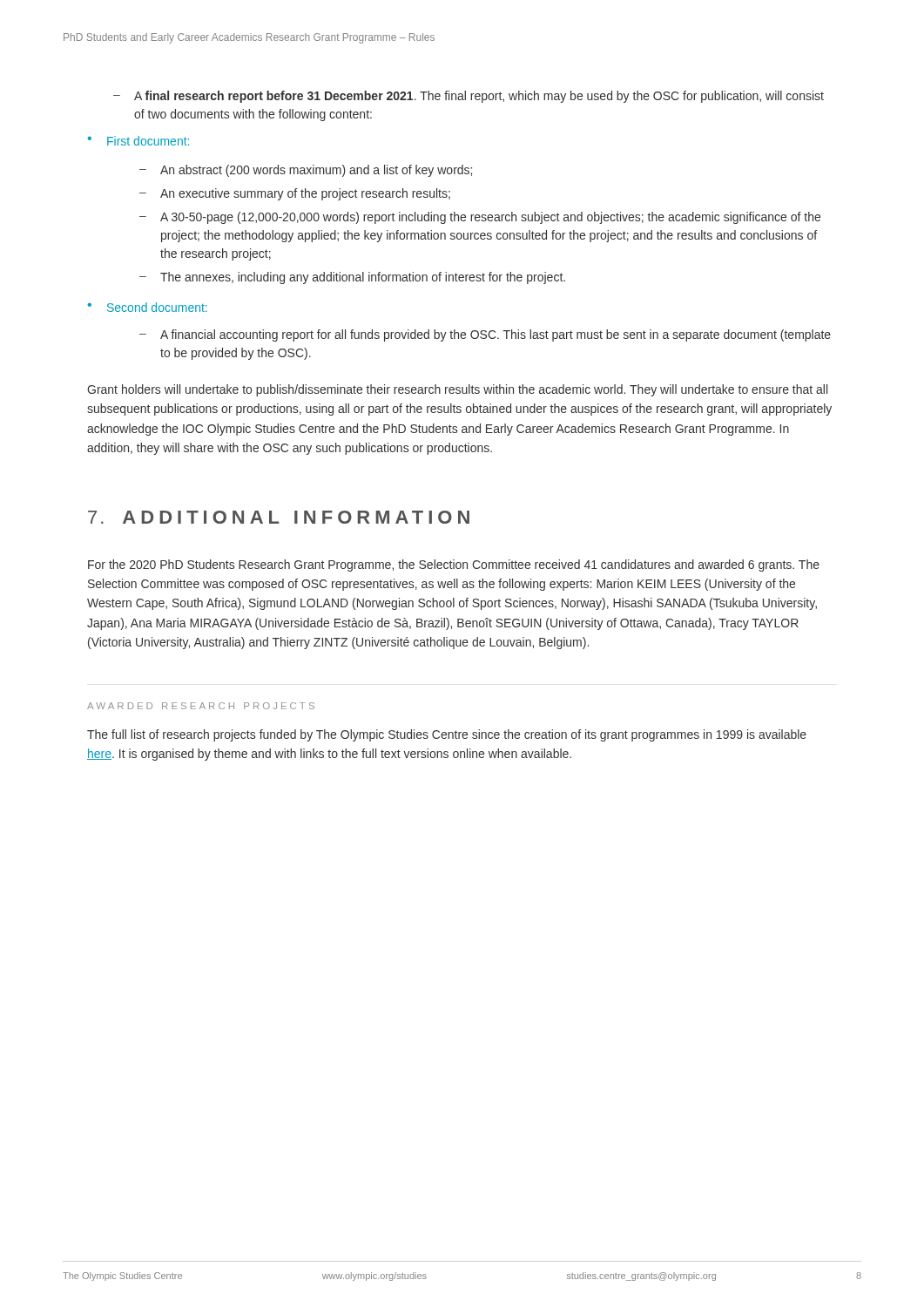
Task: Find the text block starting "7. ADDITIONAL INFORMATION"
Action: 281,517
